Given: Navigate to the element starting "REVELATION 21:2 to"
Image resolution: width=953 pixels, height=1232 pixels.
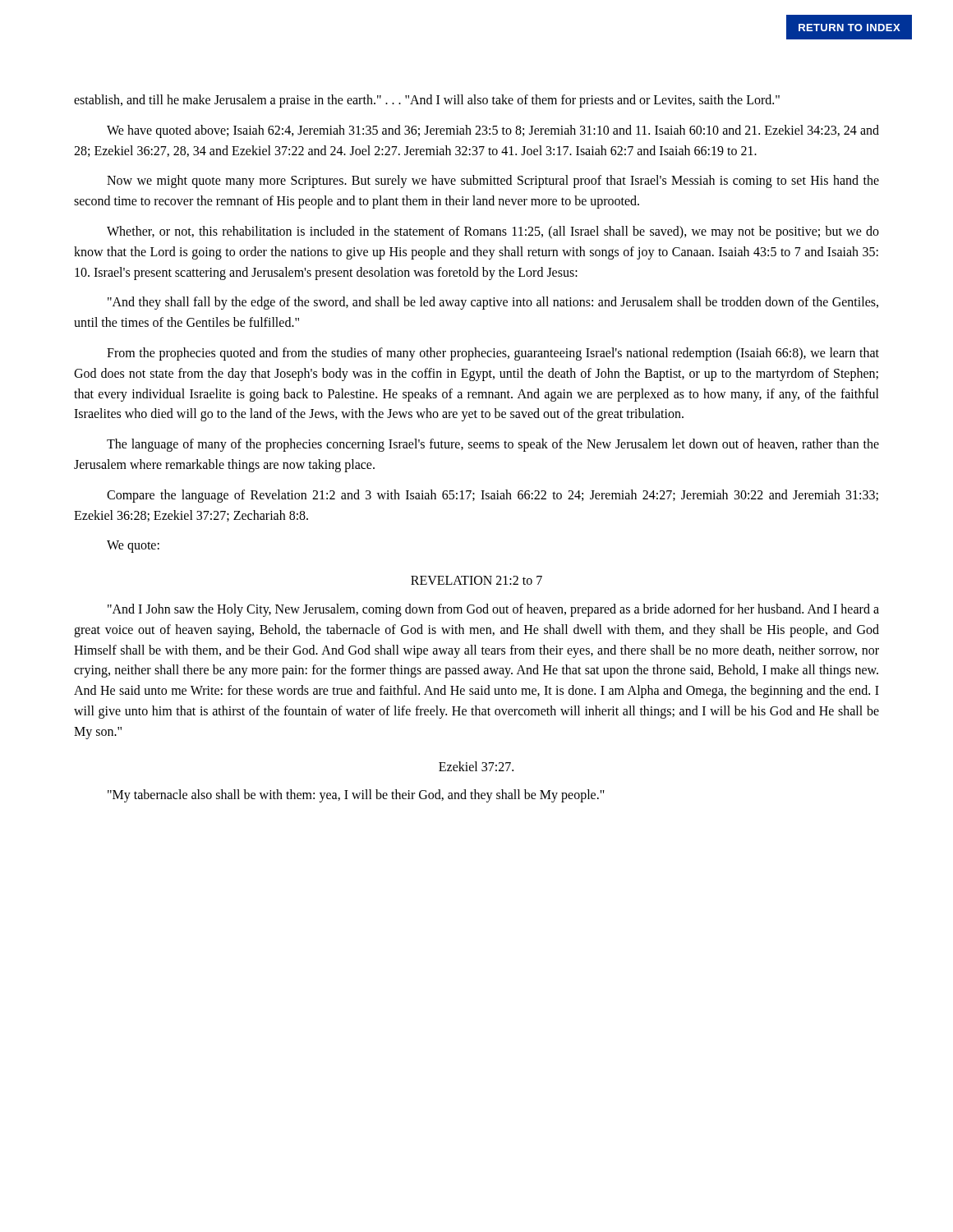Looking at the screenshot, I should [x=476, y=580].
